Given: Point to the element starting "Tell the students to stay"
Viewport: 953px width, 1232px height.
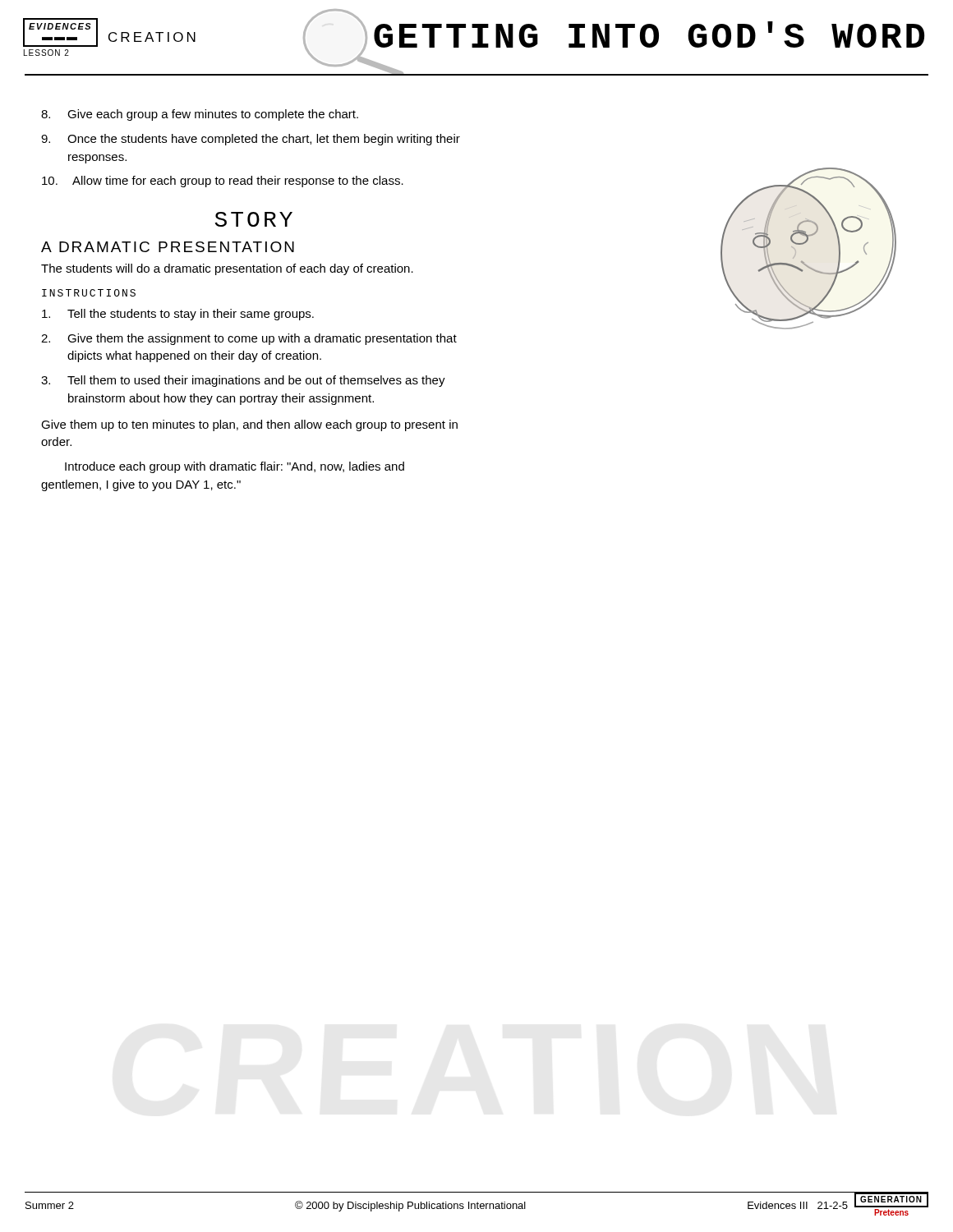Looking at the screenshot, I should click(x=255, y=313).
